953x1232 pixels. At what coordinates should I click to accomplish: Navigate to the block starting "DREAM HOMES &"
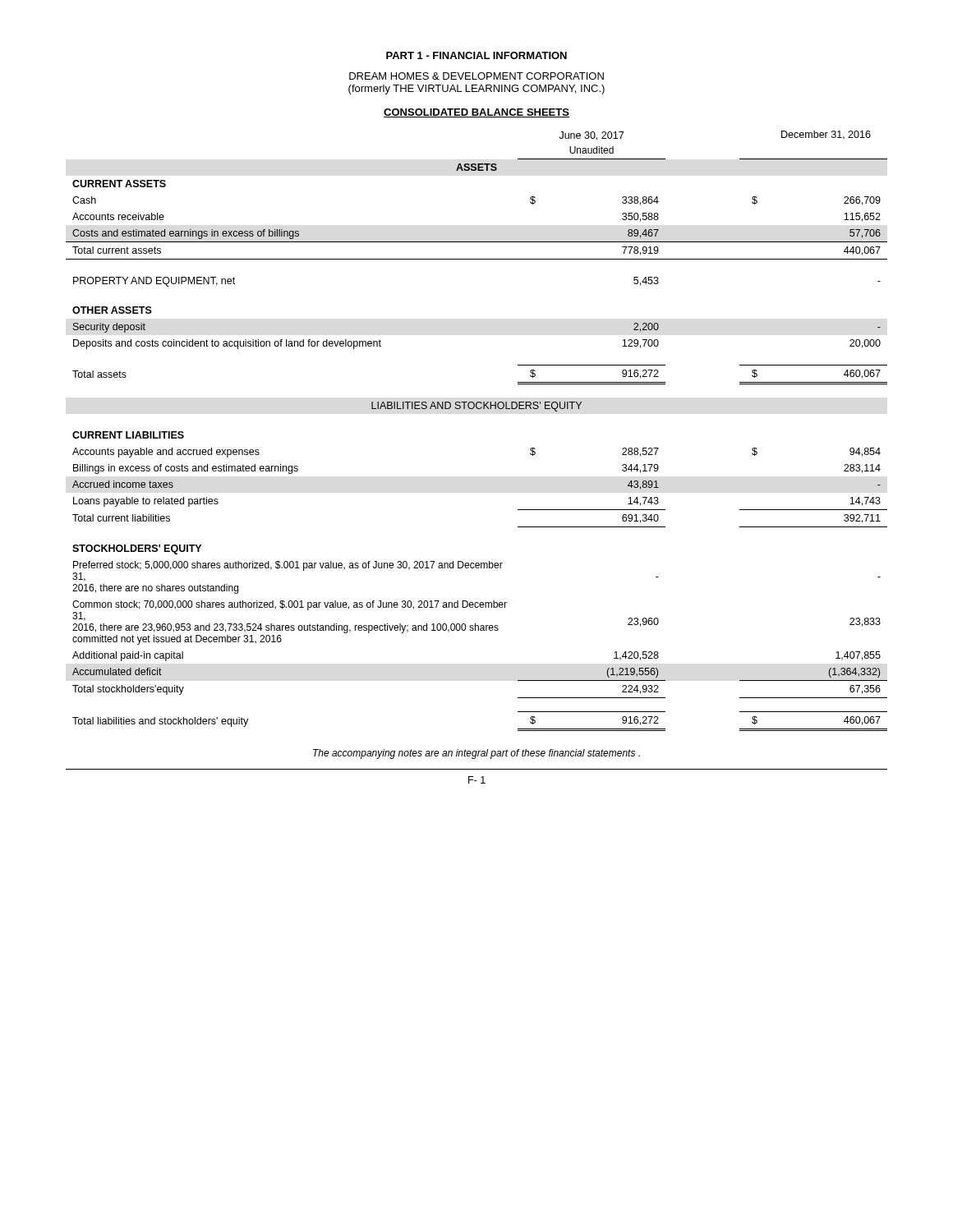[x=476, y=82]
